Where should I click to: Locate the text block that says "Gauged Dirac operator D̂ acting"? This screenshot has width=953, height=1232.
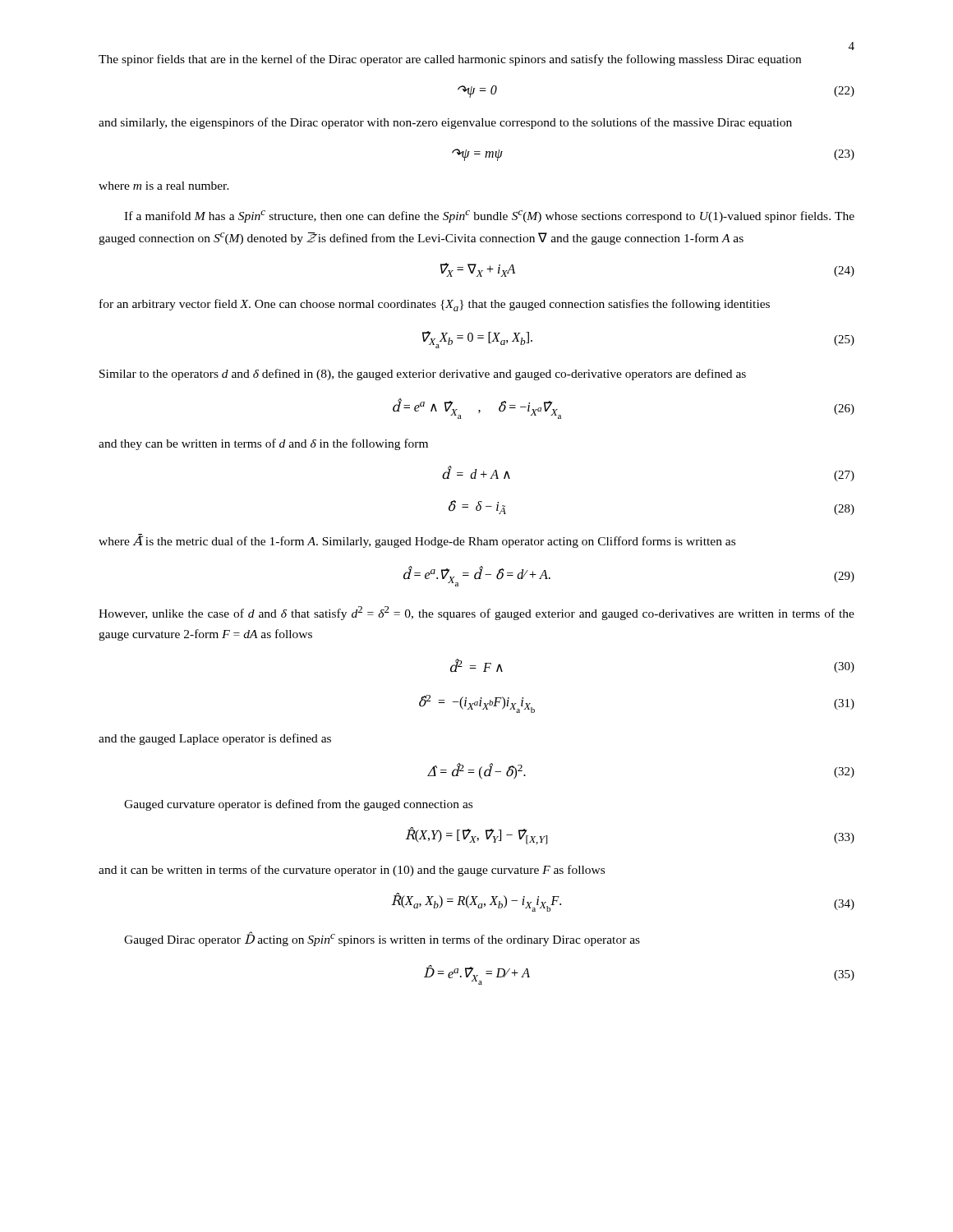[476, 939]
